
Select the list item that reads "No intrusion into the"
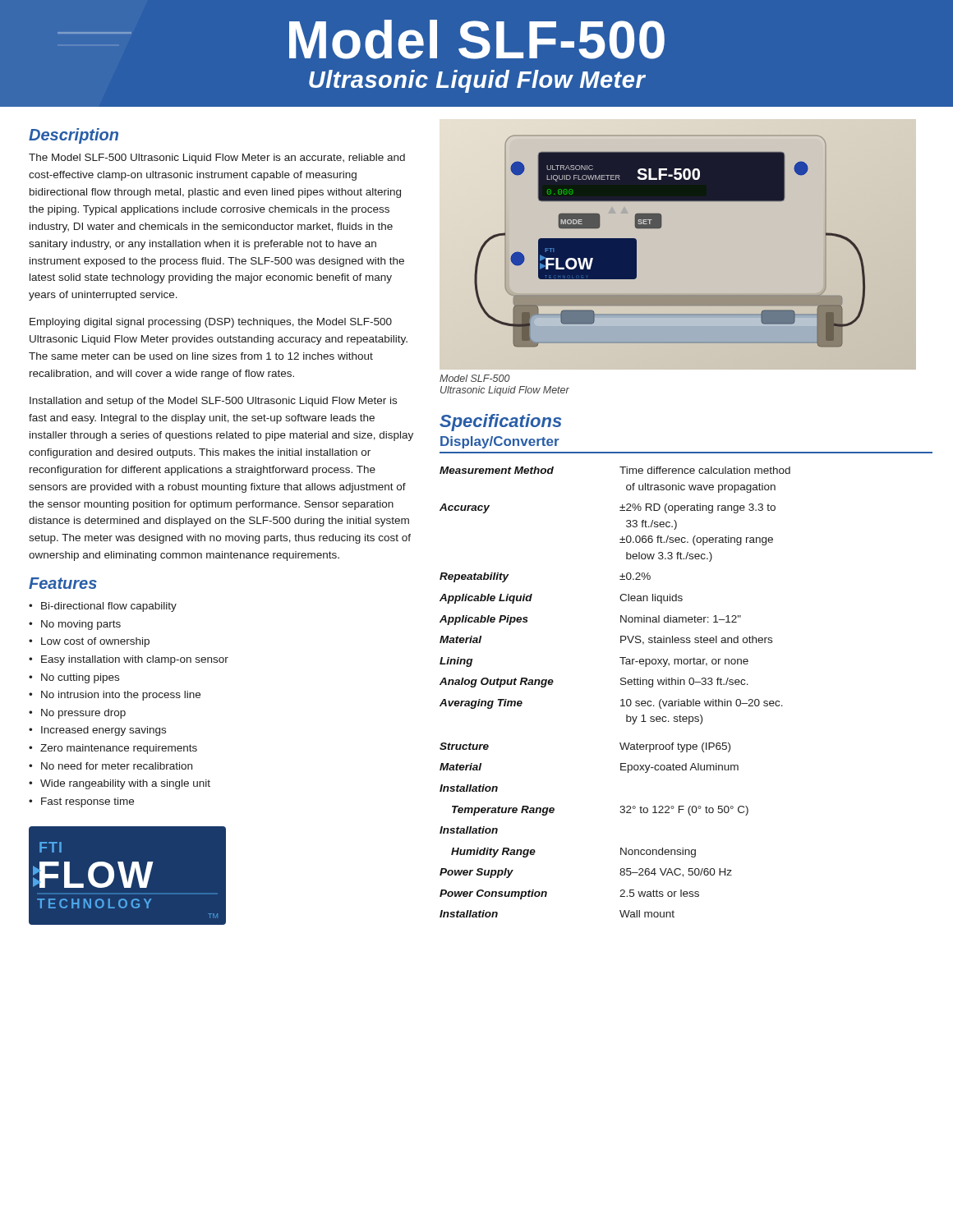[x=121, y=695]
